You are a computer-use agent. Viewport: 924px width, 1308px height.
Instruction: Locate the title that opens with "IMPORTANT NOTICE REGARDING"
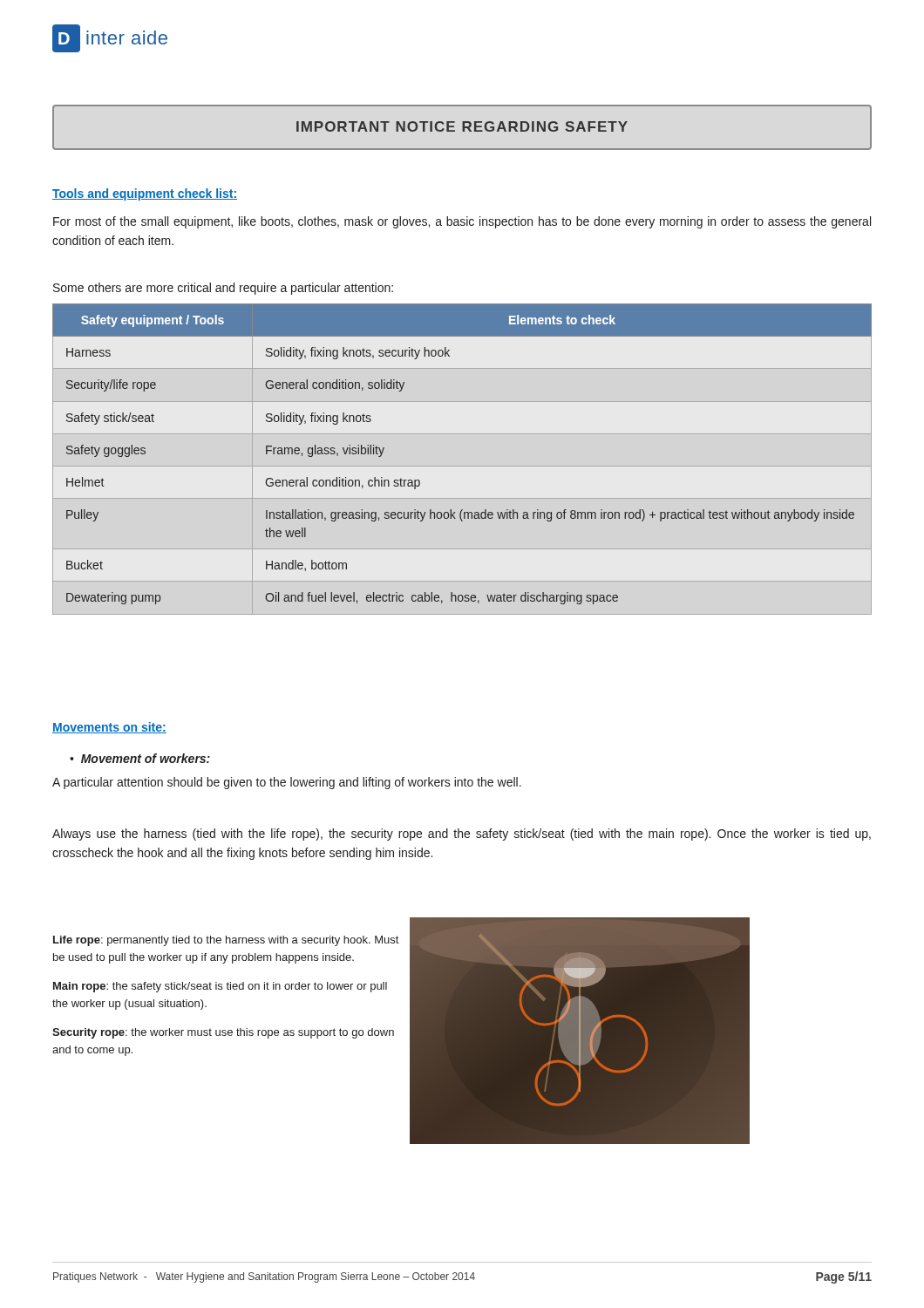462,127
